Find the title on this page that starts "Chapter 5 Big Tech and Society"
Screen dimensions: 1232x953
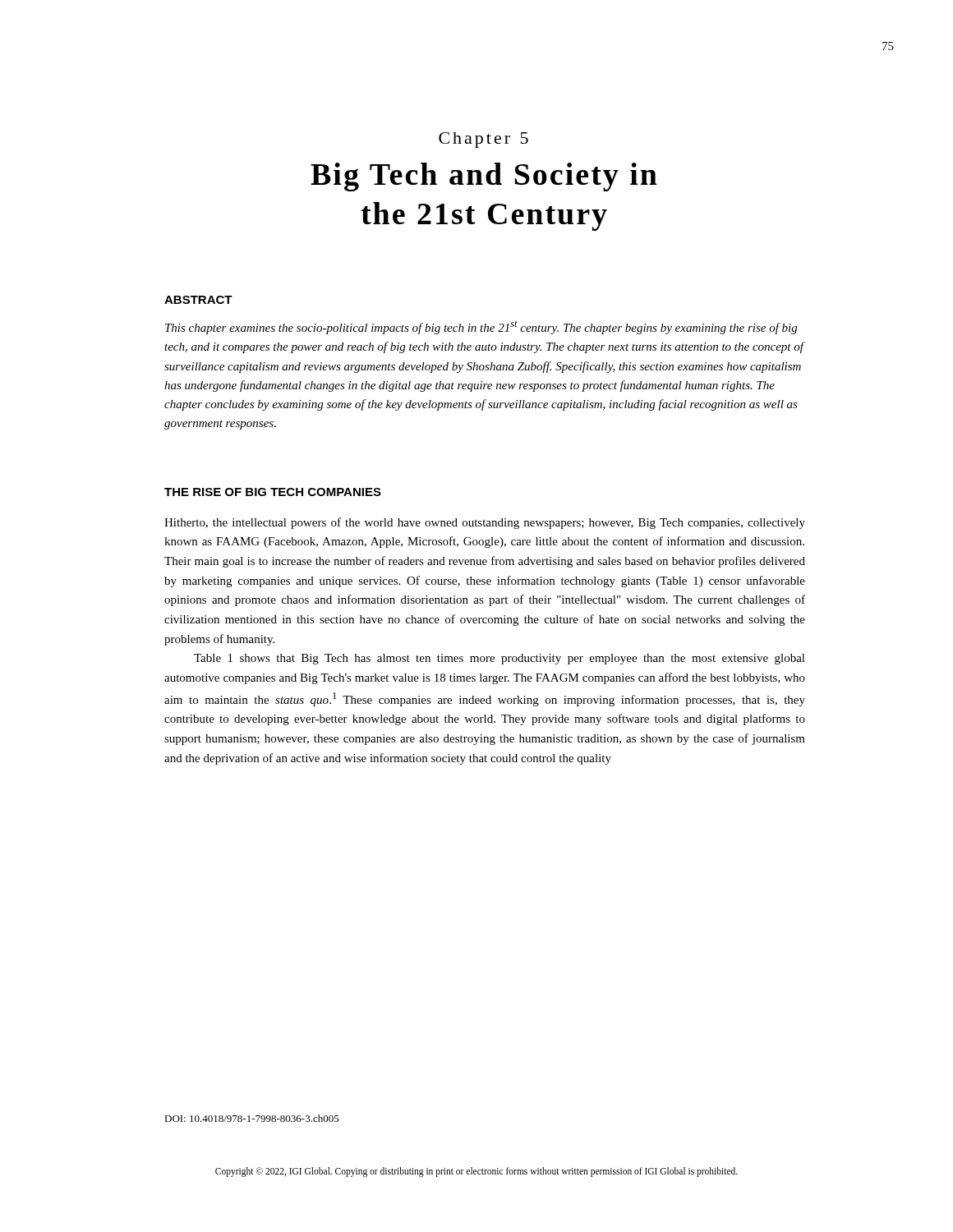coord(485,180)
